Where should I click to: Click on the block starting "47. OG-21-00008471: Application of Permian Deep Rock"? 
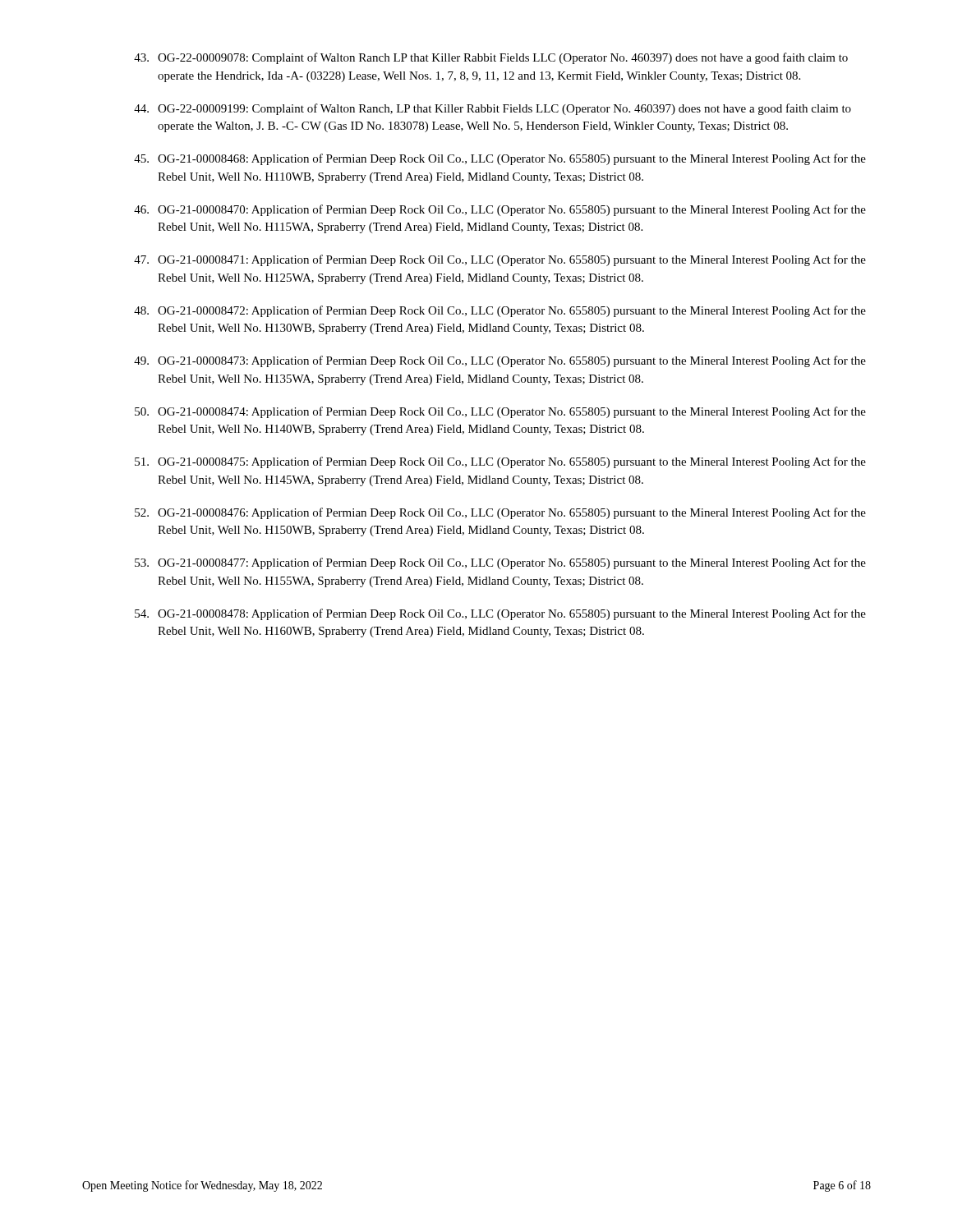point(489,269)
